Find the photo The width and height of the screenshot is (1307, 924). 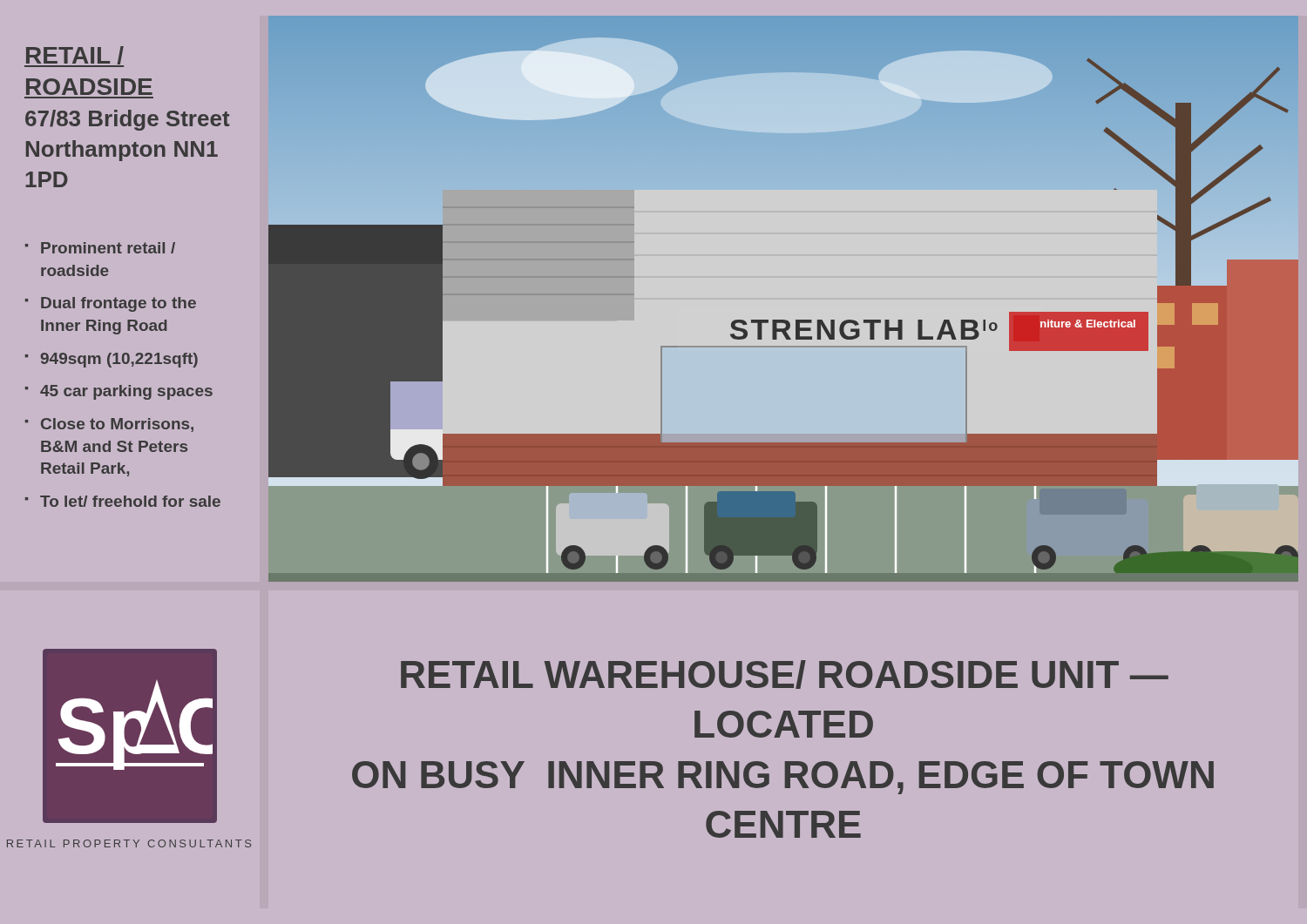point(783,299)
